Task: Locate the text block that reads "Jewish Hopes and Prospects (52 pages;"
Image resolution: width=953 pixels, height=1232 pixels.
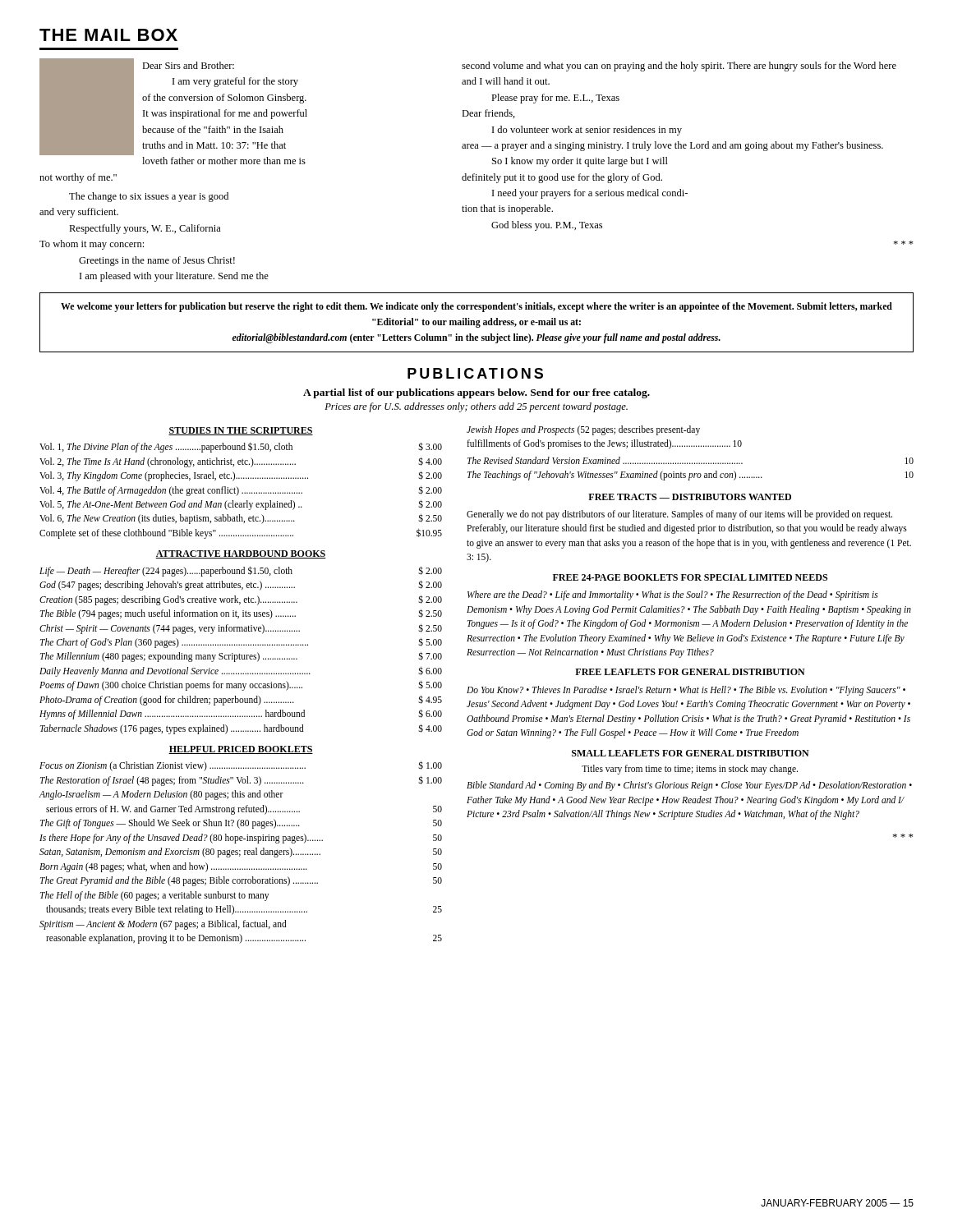Action: click(x=604, y=437)
